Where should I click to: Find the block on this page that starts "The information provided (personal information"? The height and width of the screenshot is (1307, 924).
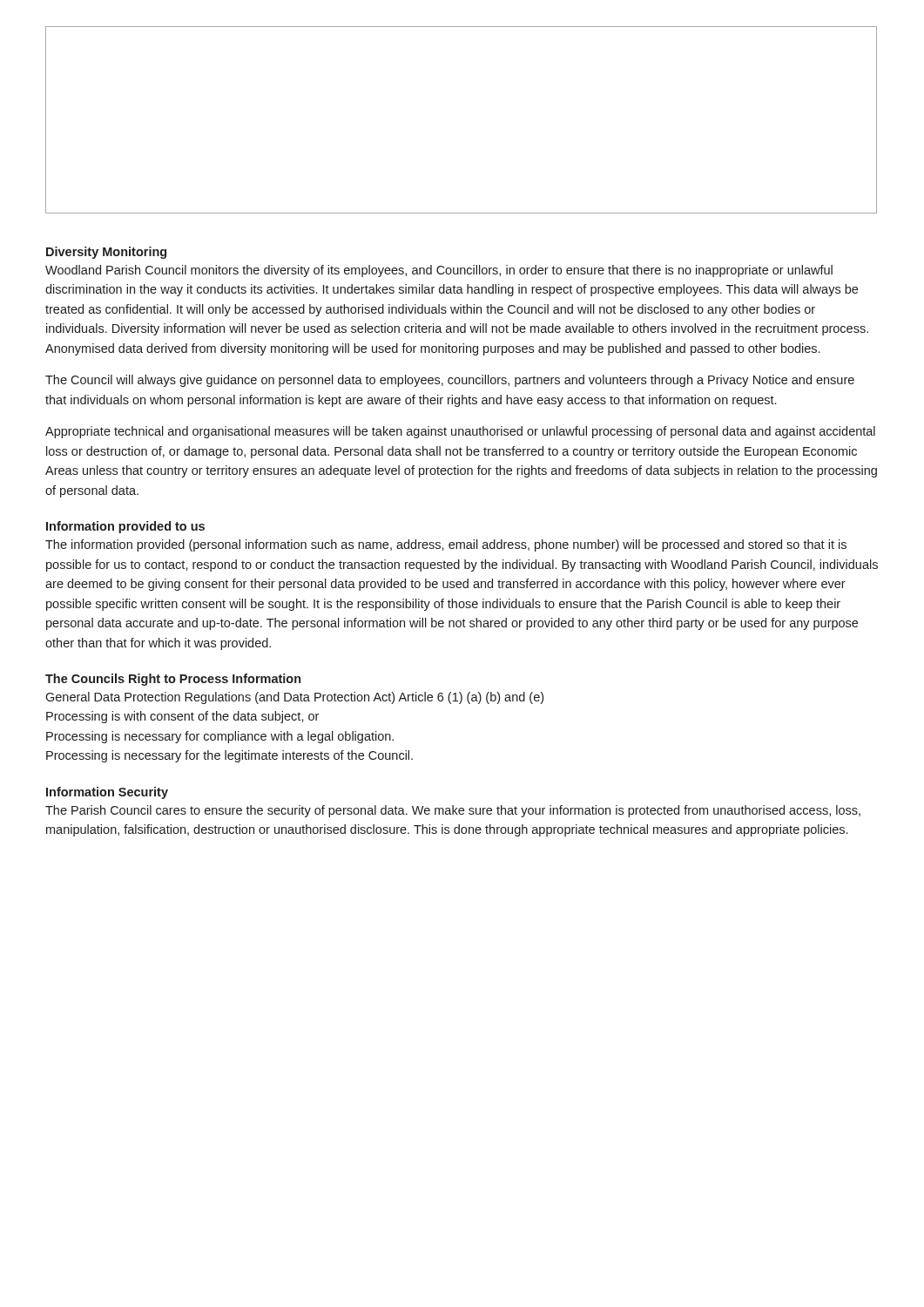pos(462,594)
